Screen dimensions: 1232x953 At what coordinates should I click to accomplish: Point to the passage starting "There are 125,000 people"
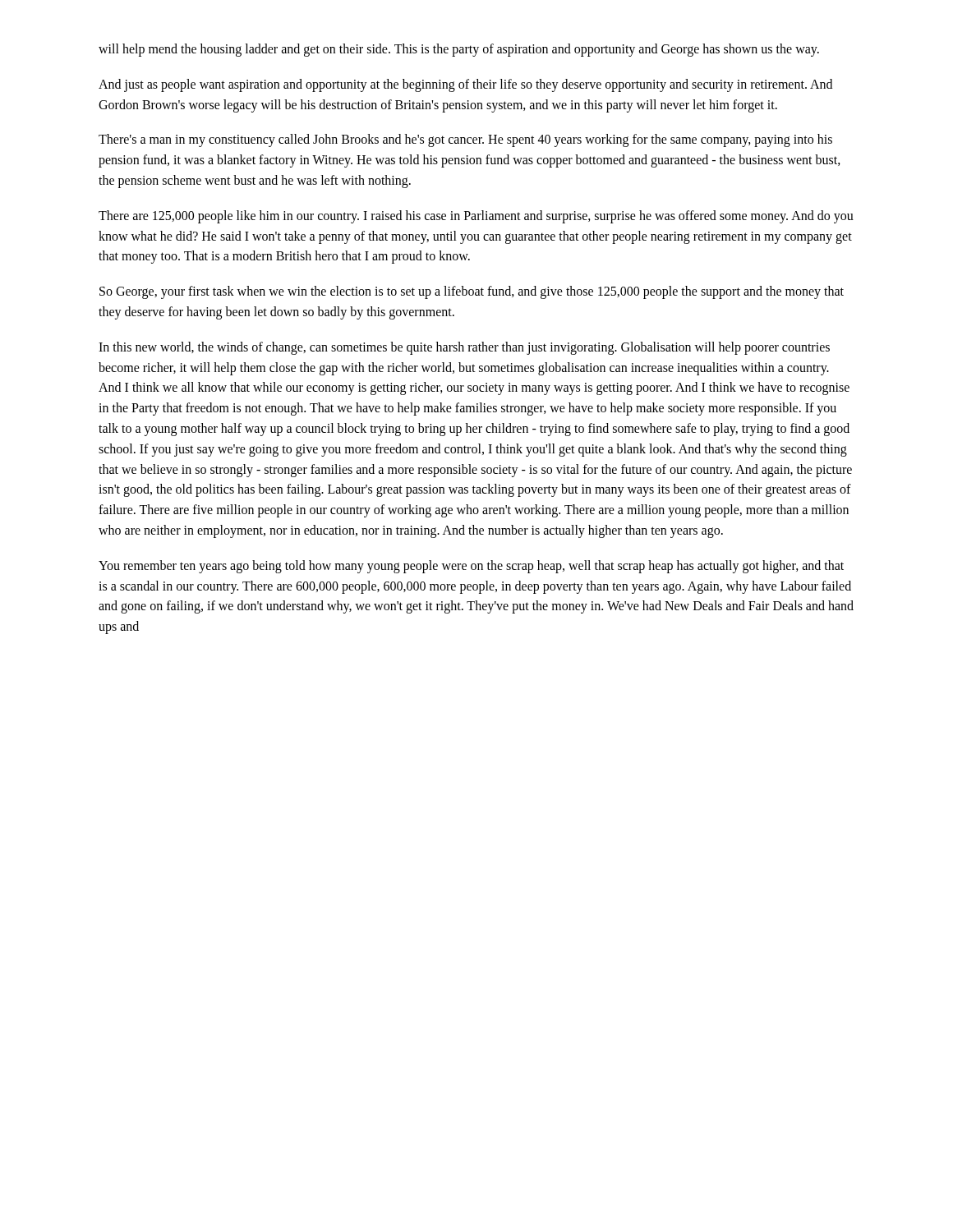pyautogui.click(x=476, y=236)
